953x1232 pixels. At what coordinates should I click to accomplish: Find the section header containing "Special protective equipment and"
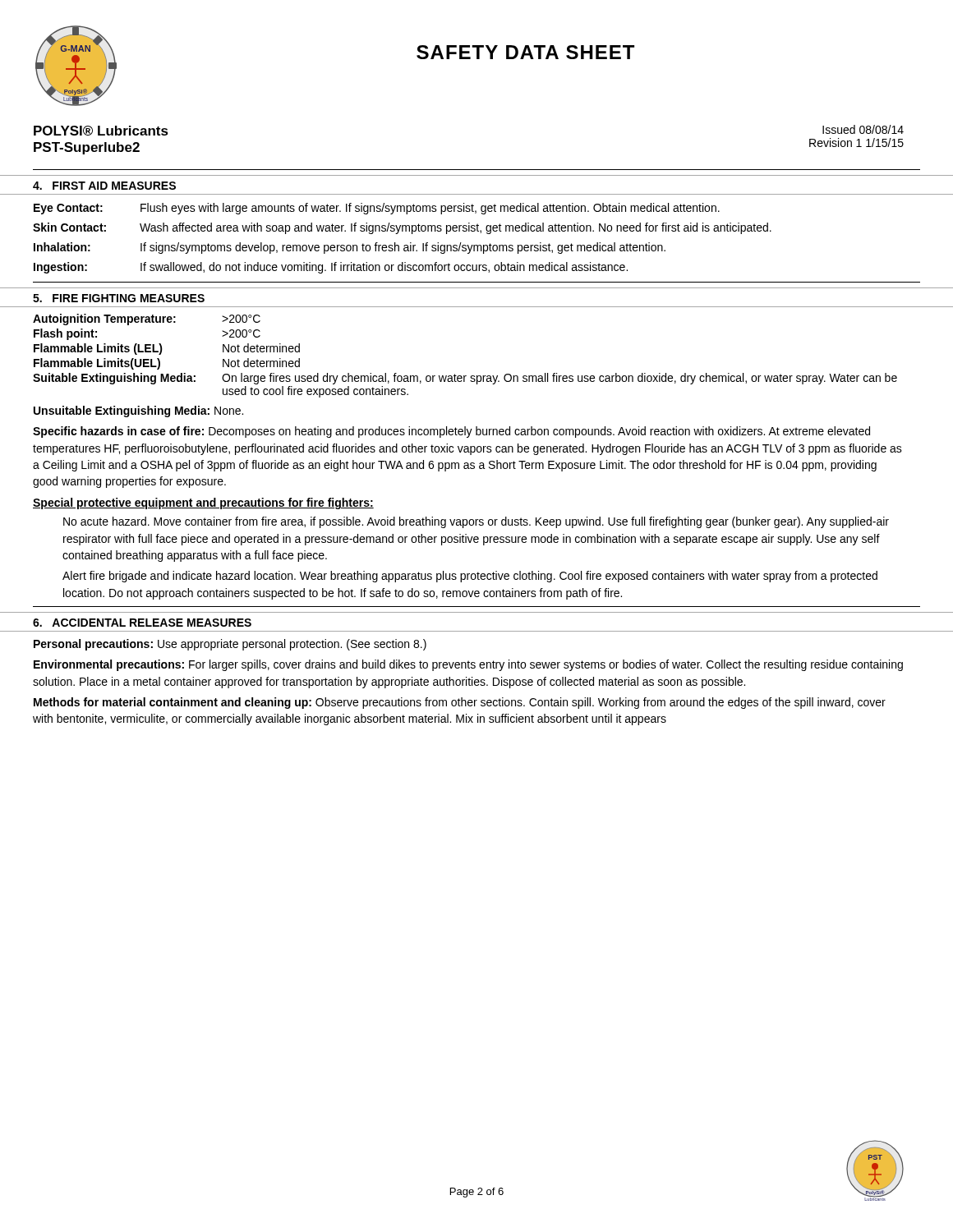coord(203,503)
